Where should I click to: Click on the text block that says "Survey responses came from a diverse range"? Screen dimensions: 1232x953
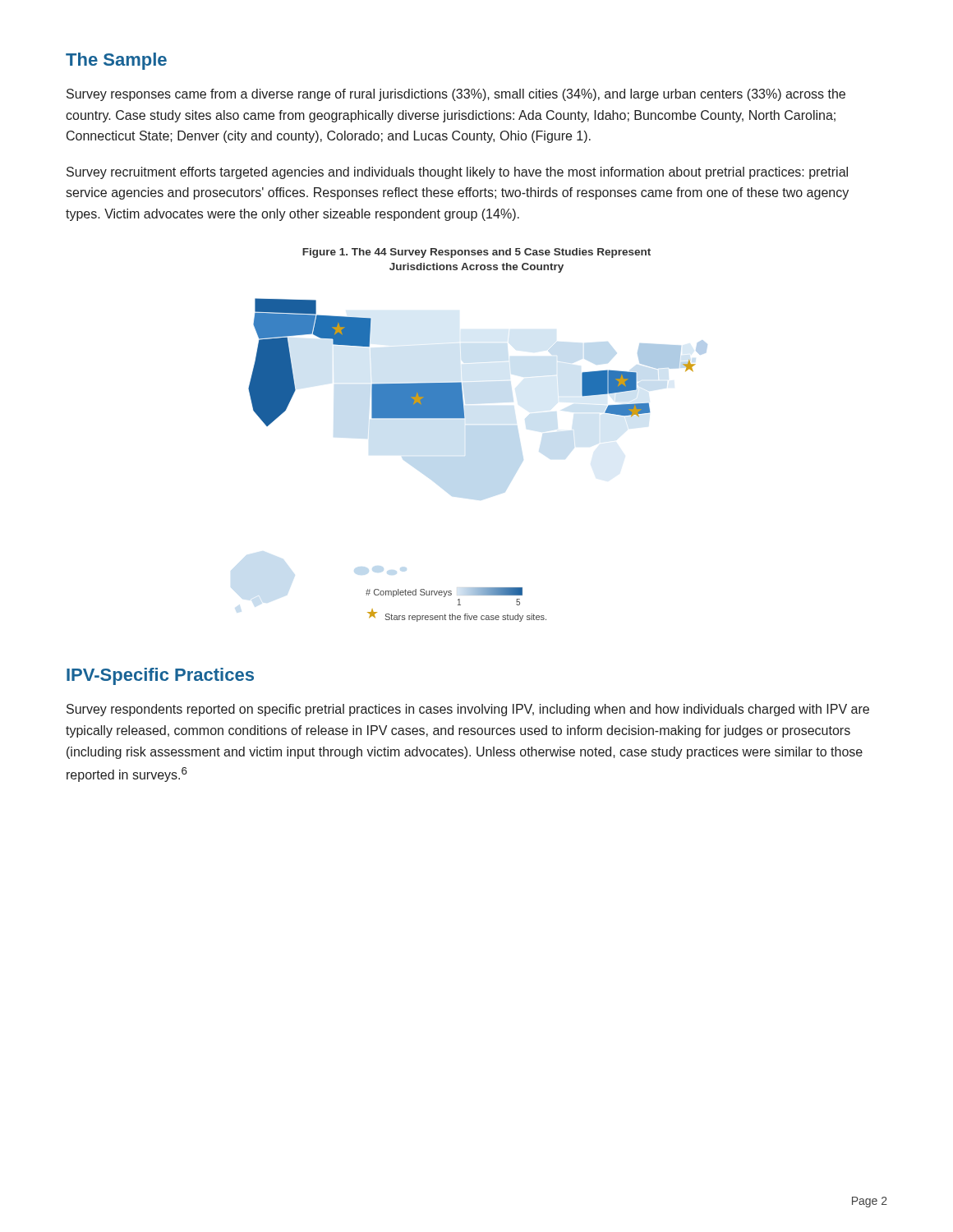[x=456, y=115]
